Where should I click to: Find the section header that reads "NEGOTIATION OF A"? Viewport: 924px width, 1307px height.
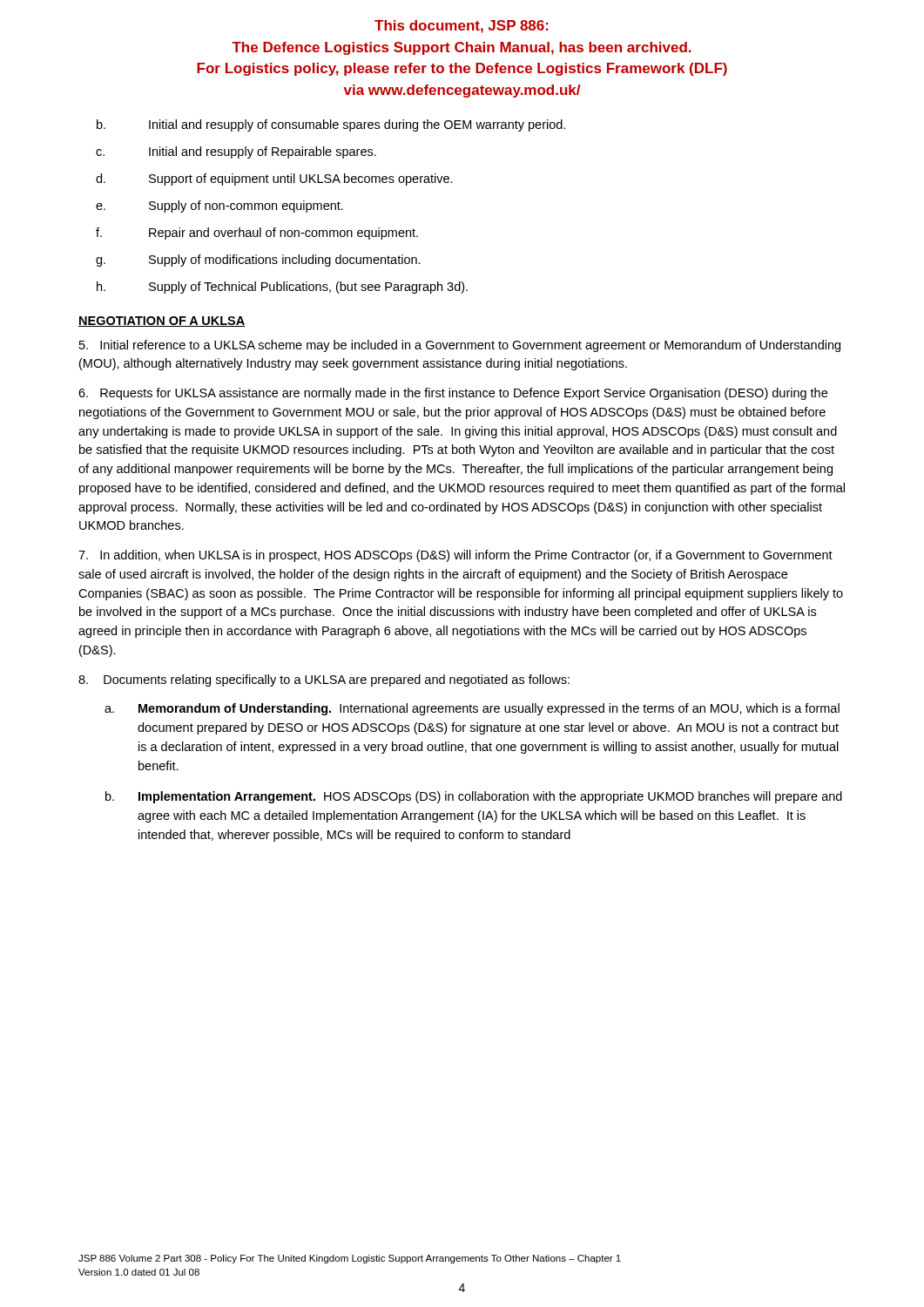(162, 320)
